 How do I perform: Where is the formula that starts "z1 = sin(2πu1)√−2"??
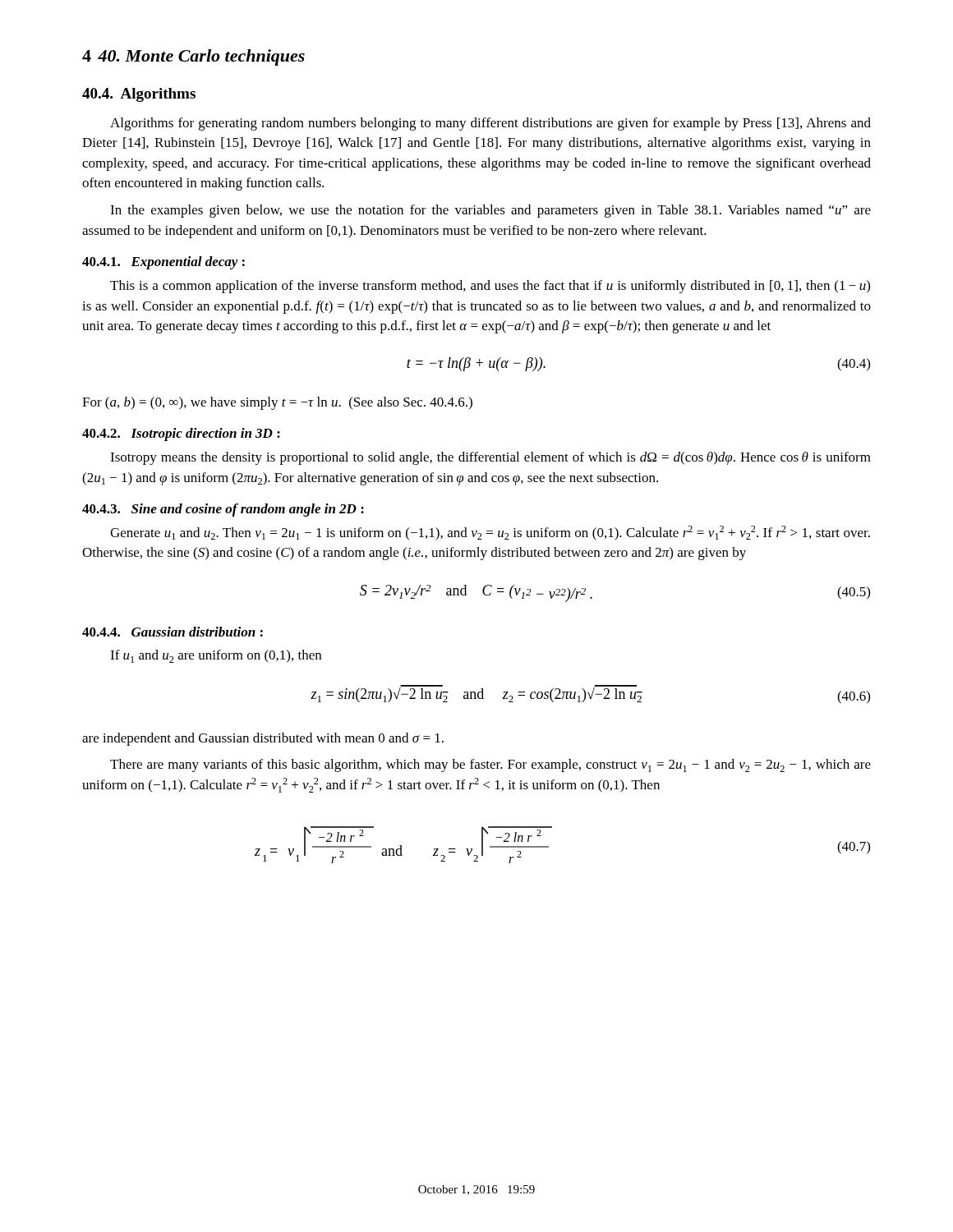coord(476,697)
